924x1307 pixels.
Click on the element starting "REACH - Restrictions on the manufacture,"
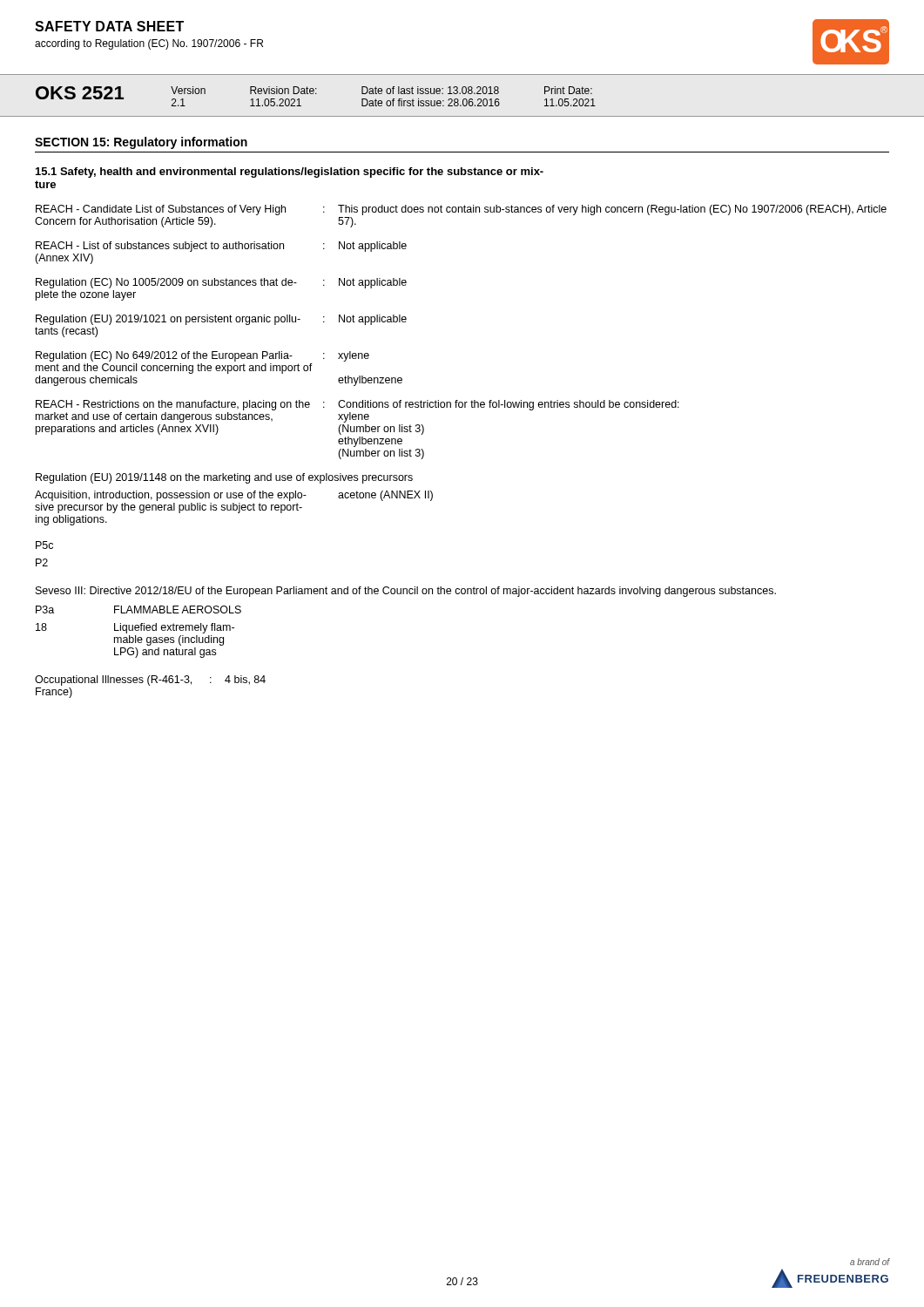coord(357,405)
